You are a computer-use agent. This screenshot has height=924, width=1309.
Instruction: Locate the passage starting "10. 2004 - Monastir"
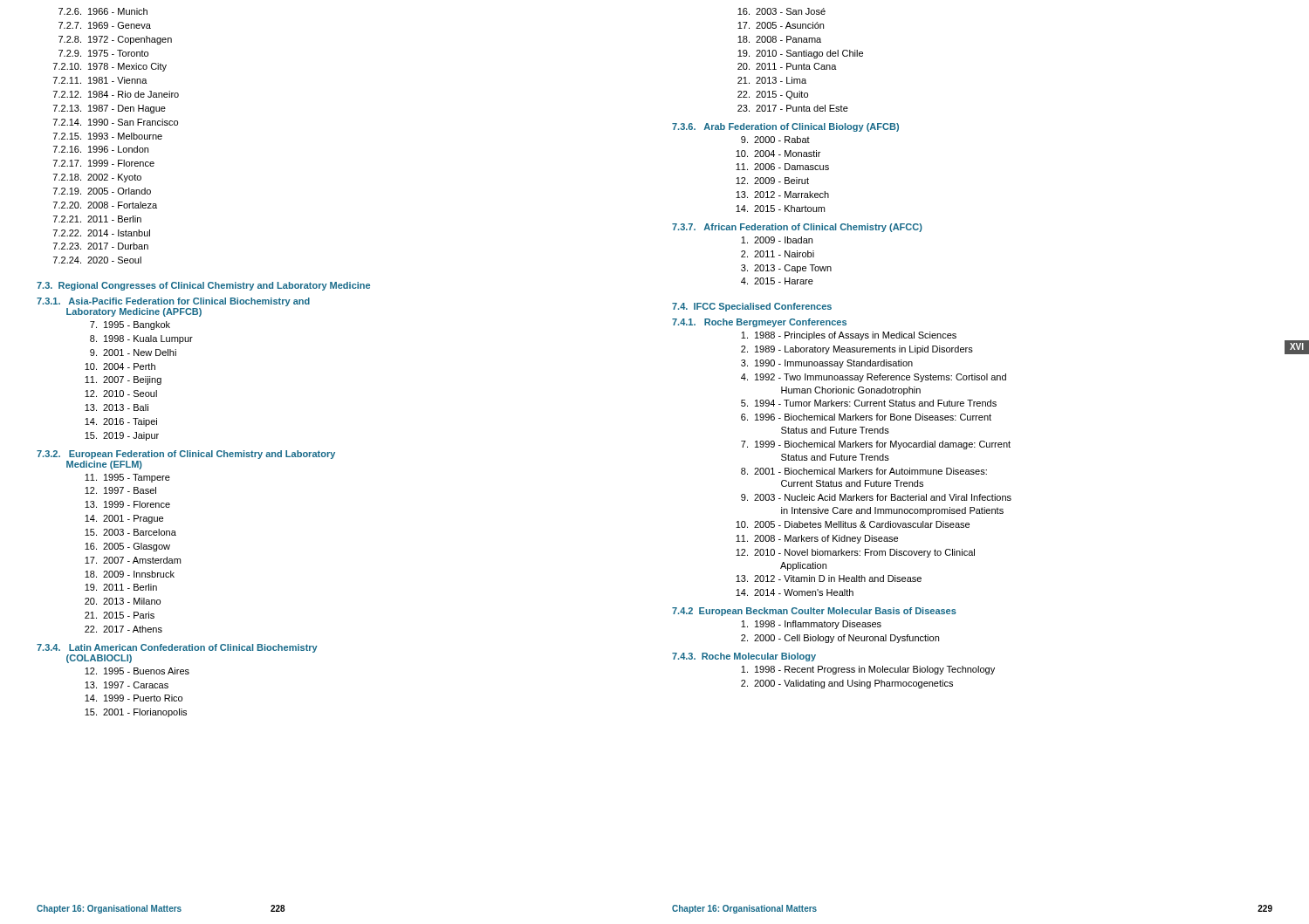pos(778,154)
